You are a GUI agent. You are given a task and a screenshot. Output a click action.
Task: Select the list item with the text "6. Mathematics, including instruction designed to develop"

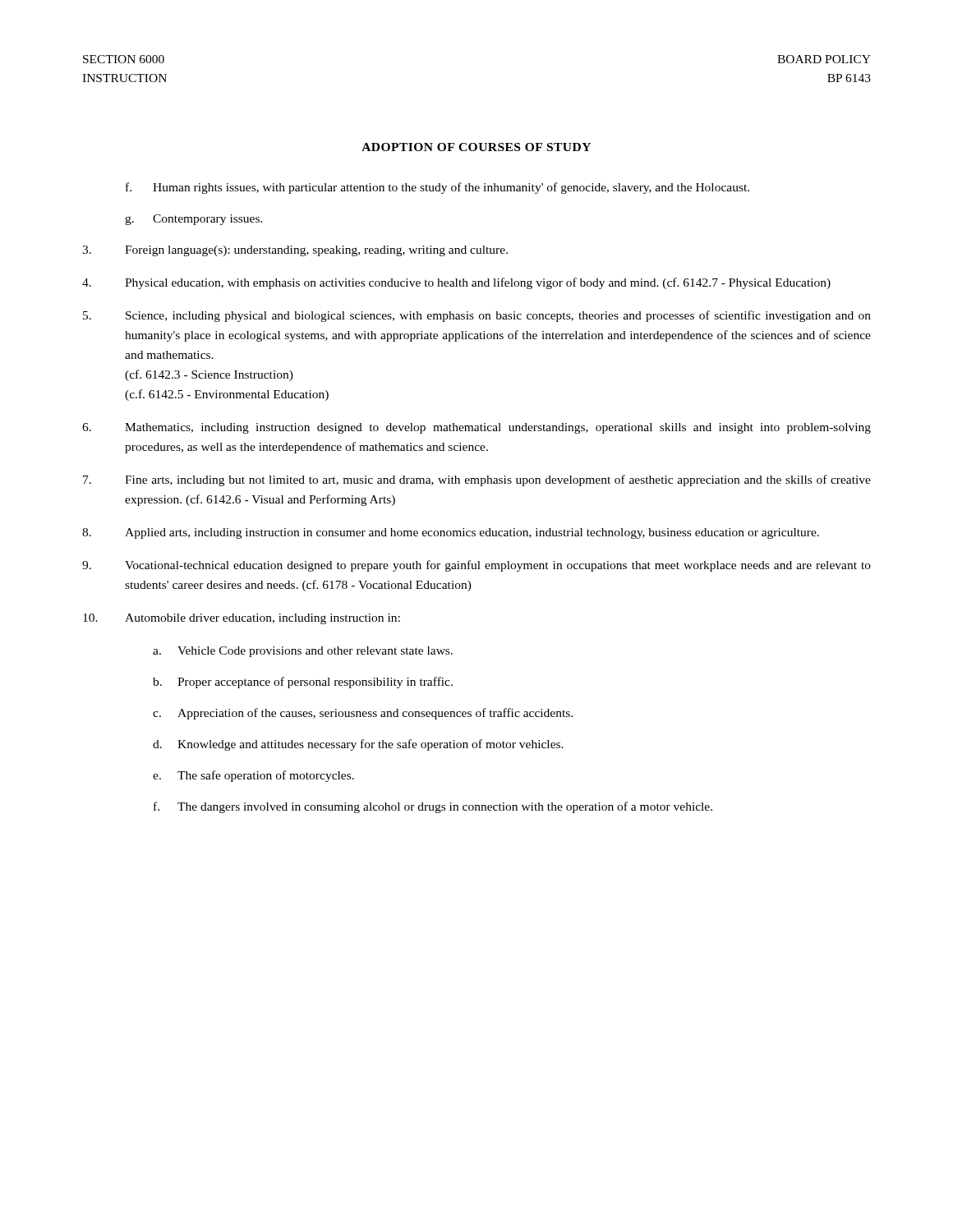[476, 437]
